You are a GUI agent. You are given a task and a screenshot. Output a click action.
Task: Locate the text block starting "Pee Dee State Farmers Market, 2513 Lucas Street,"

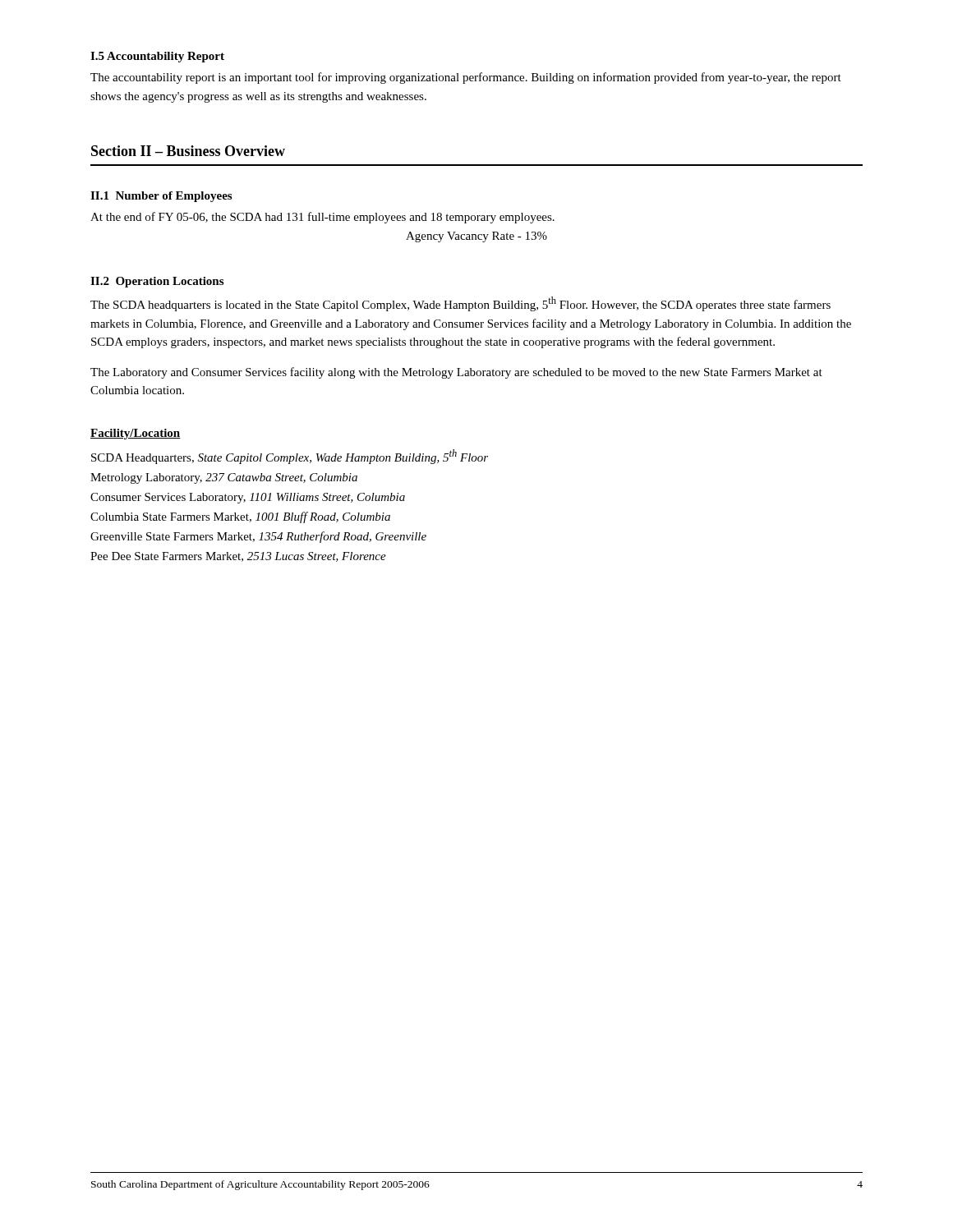click(x=238, y=556)
